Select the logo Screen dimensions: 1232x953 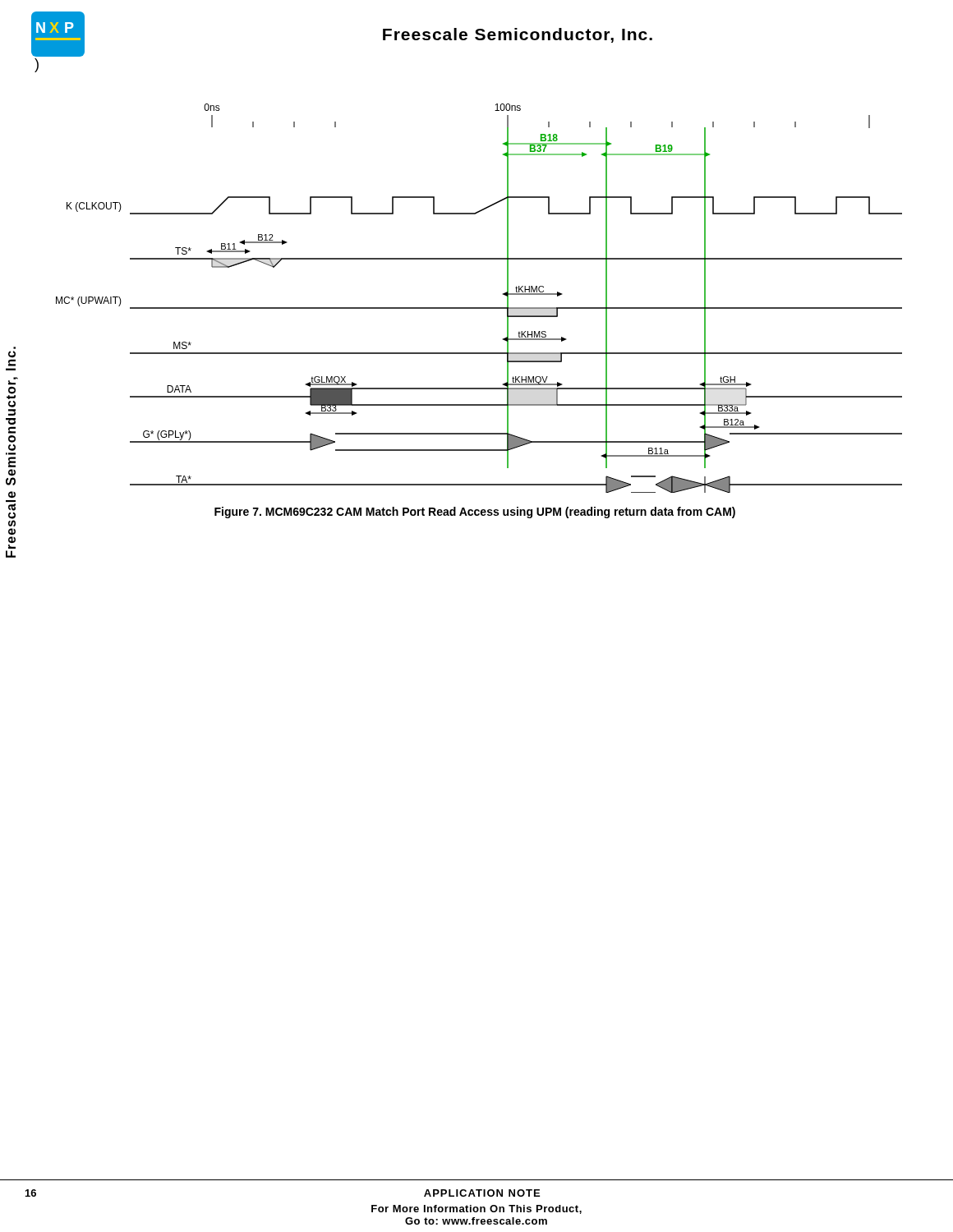click(x=58, y=34)
